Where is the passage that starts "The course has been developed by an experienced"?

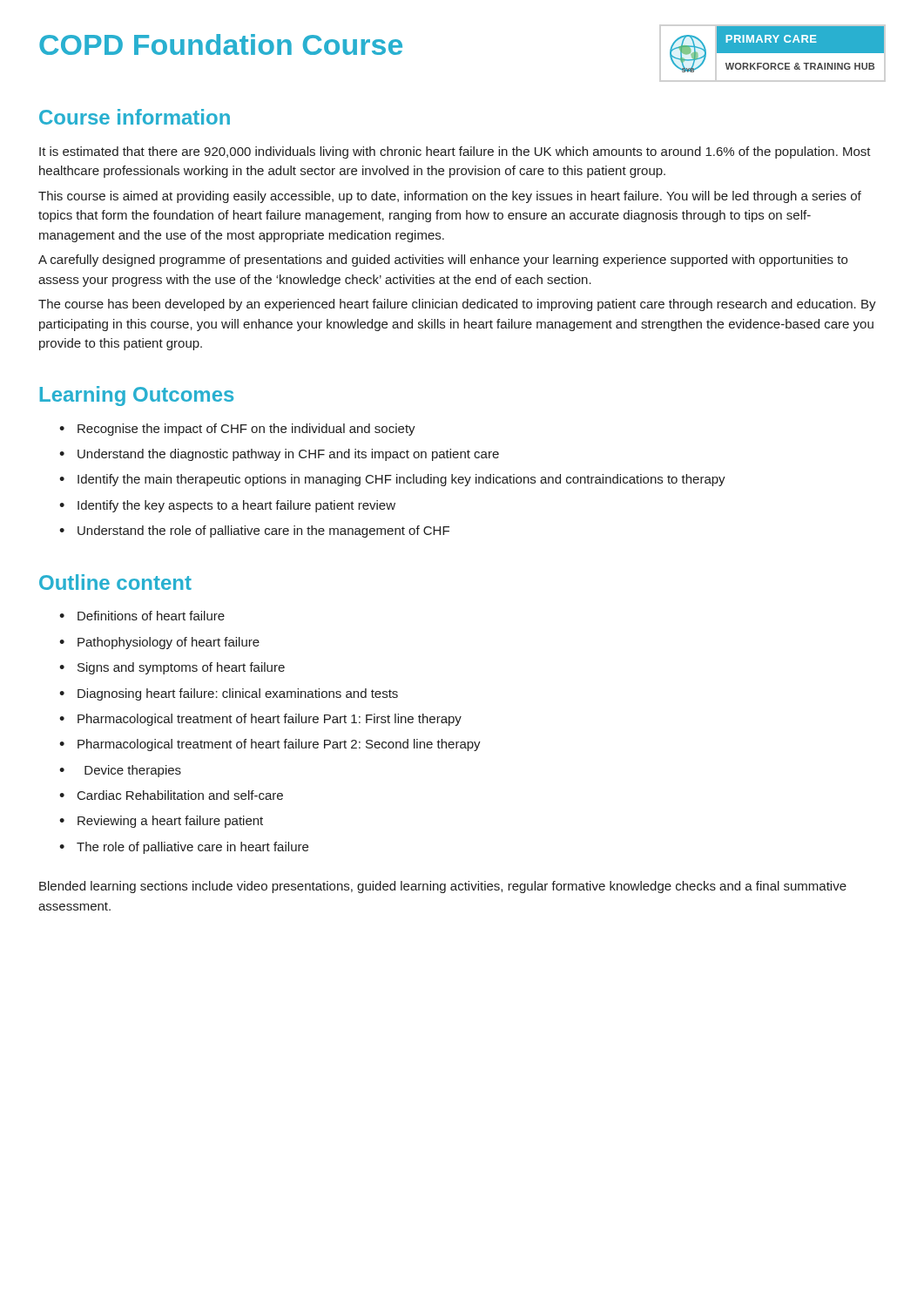pyautogui.click(x=457, y=324)
